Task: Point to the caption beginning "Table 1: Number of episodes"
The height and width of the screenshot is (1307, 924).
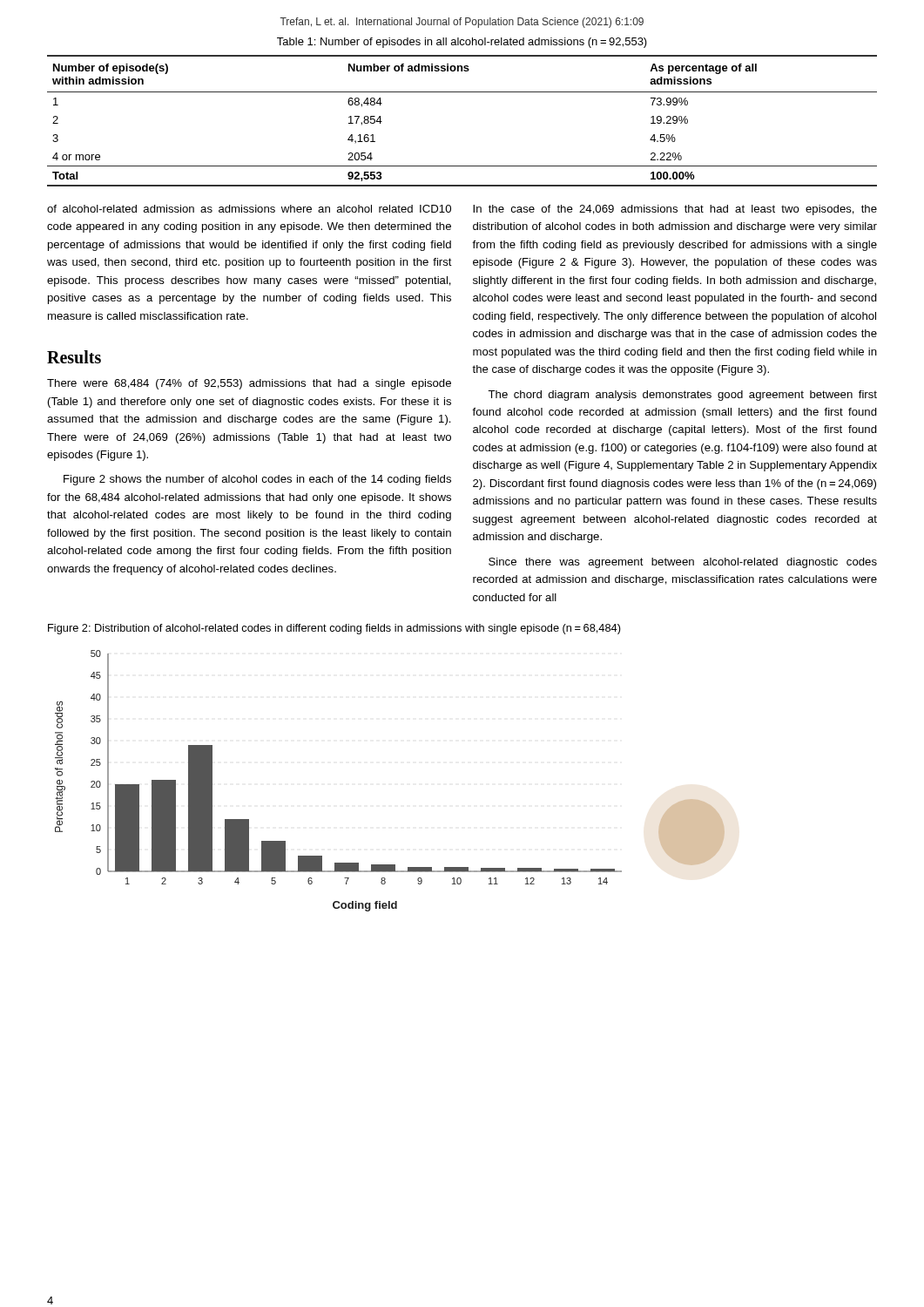Action: pyautogui.click(x=462, y=41)
